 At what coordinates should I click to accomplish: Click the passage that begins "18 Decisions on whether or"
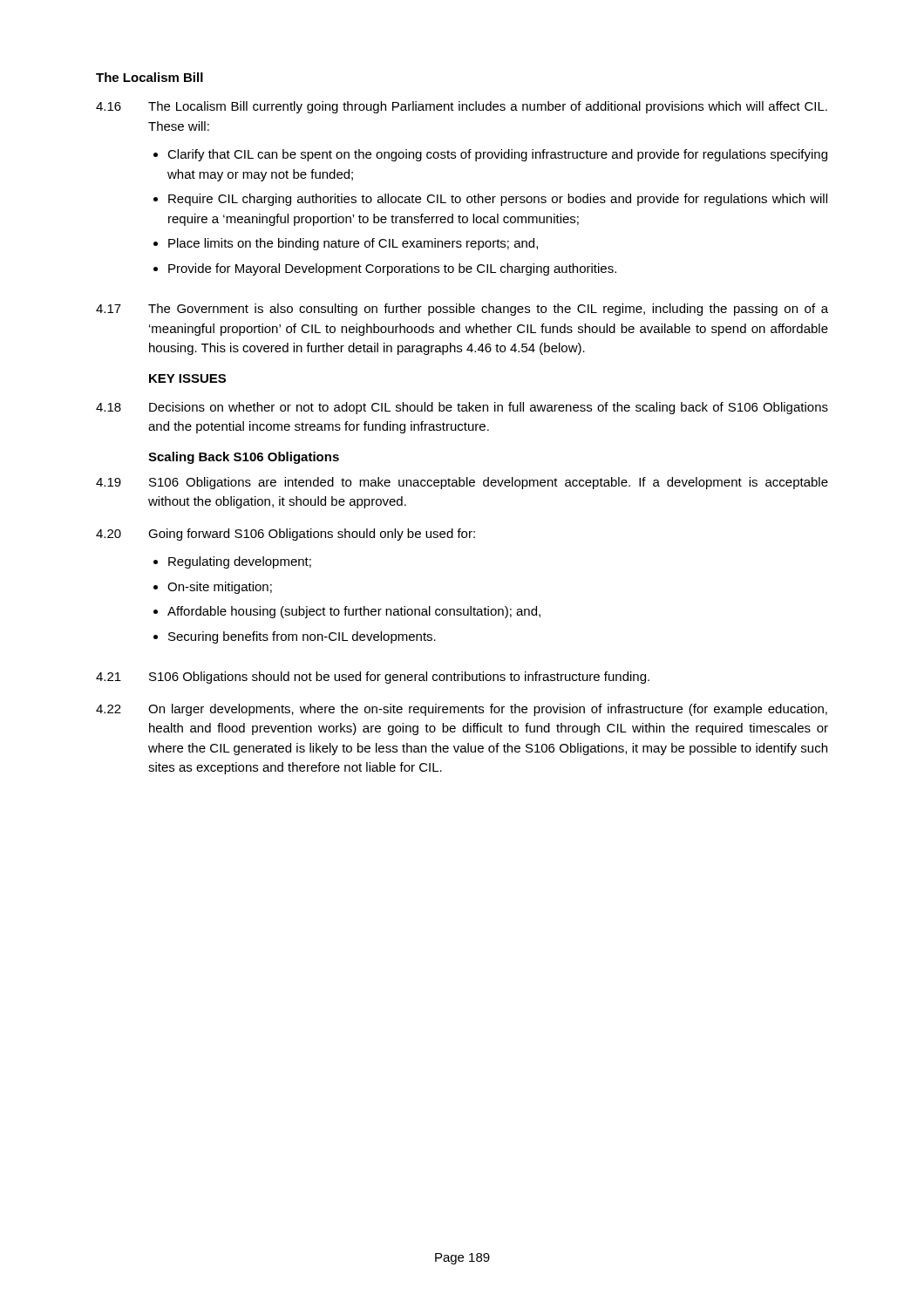pyautogui.click(x=462, y=417)
